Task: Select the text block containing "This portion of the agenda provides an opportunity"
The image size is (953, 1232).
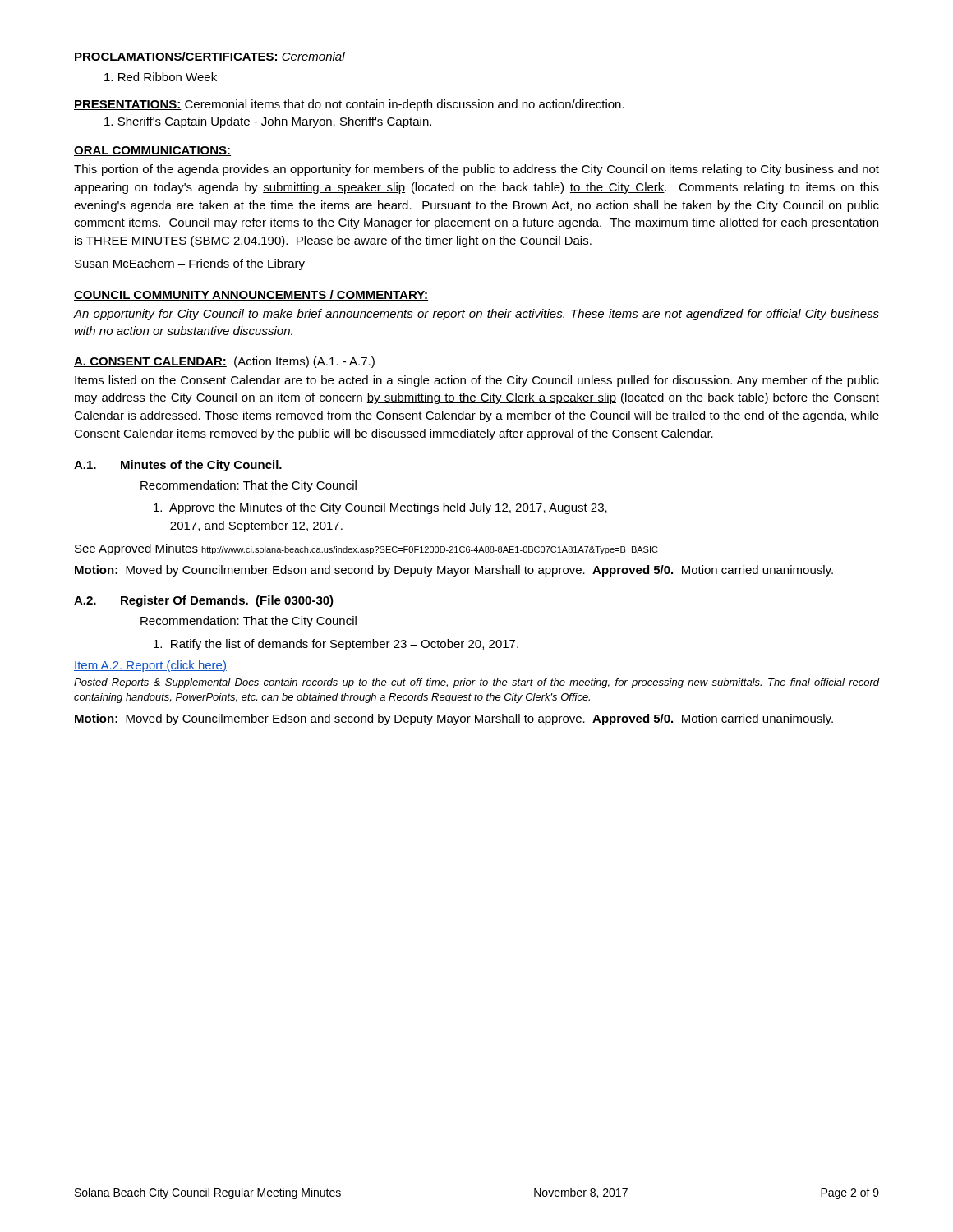Action: coord(476,205)
